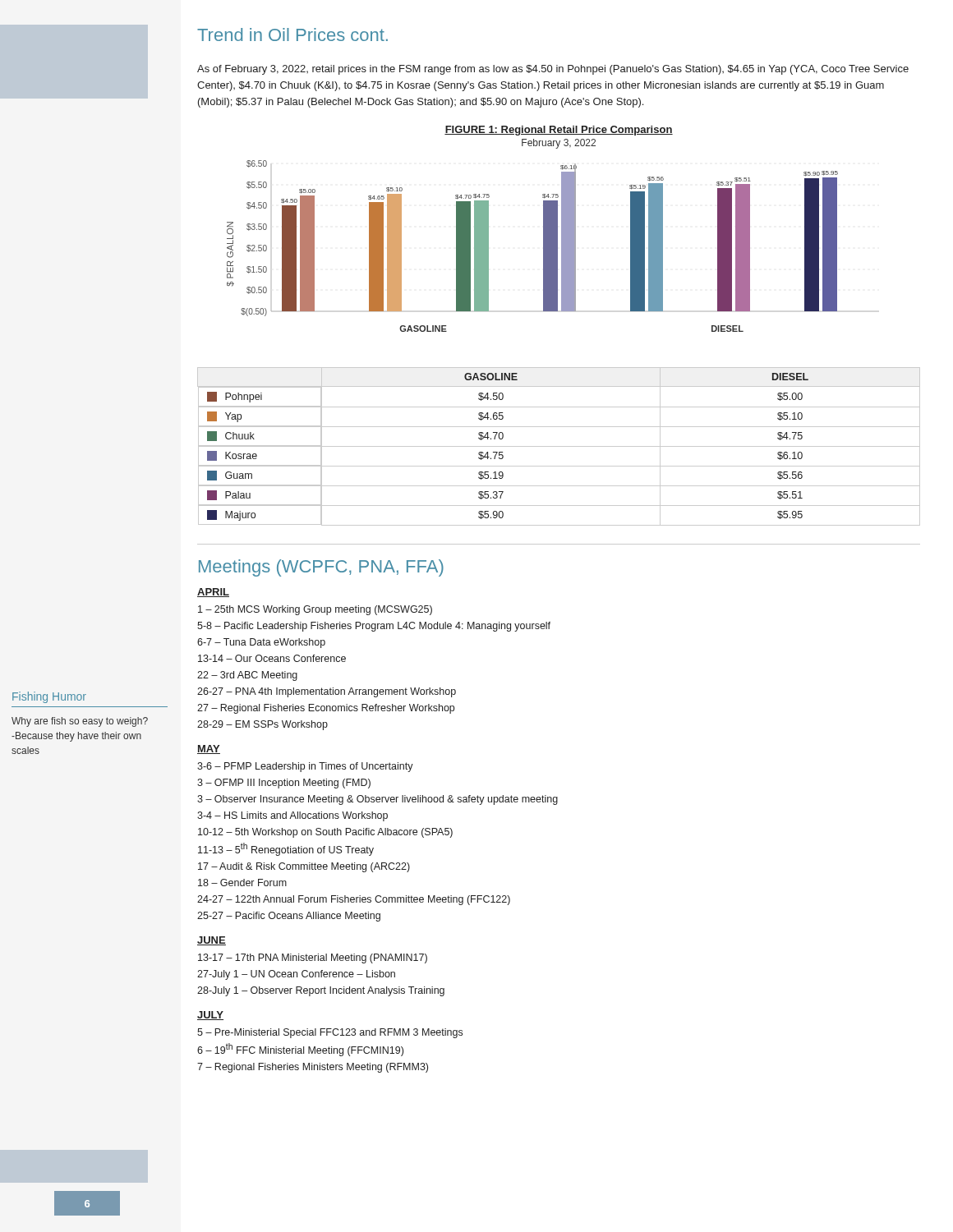Screen dimensions: 1232x953
Task: Click where it says "18 – Gender Forum"
Action: 242,883
